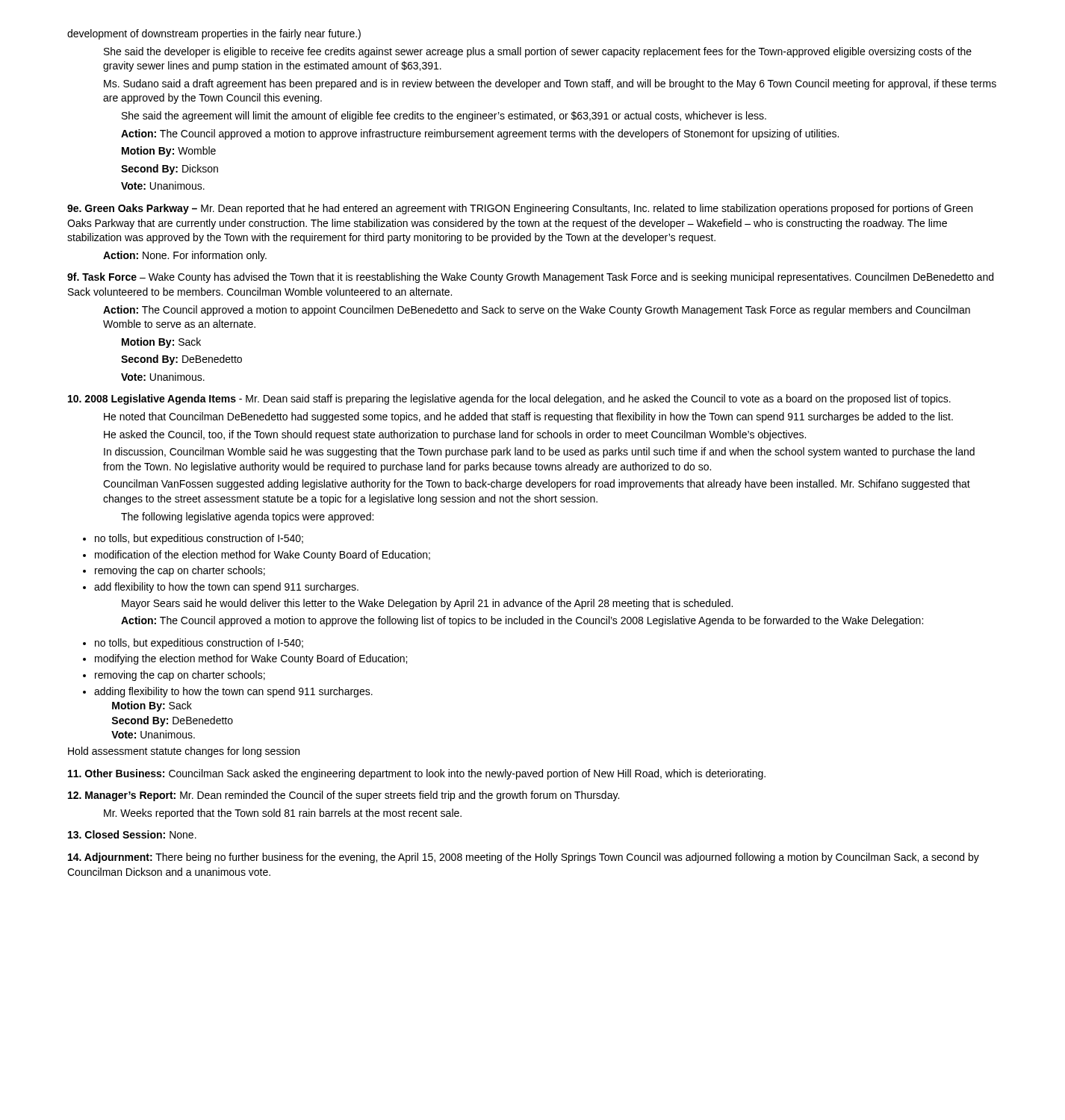Locate the block of text that opens with "2008 Legislative Agenda Items -"
Viewport: 1065px width, 1120px height.
pyautogui.click(x=532, y=458)
